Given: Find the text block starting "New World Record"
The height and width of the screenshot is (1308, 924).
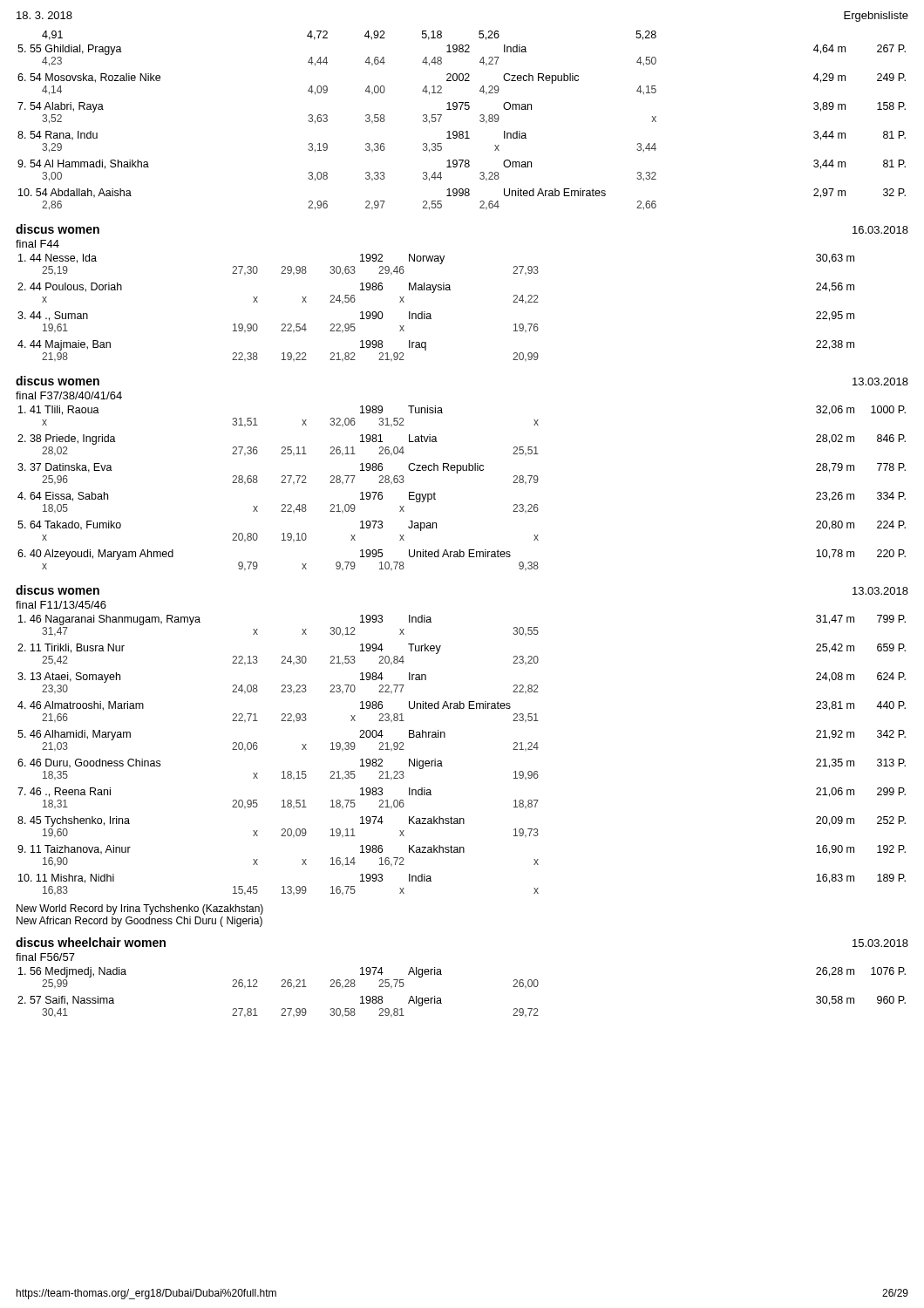Looking at the screenshot, I should tap(140, 915).
